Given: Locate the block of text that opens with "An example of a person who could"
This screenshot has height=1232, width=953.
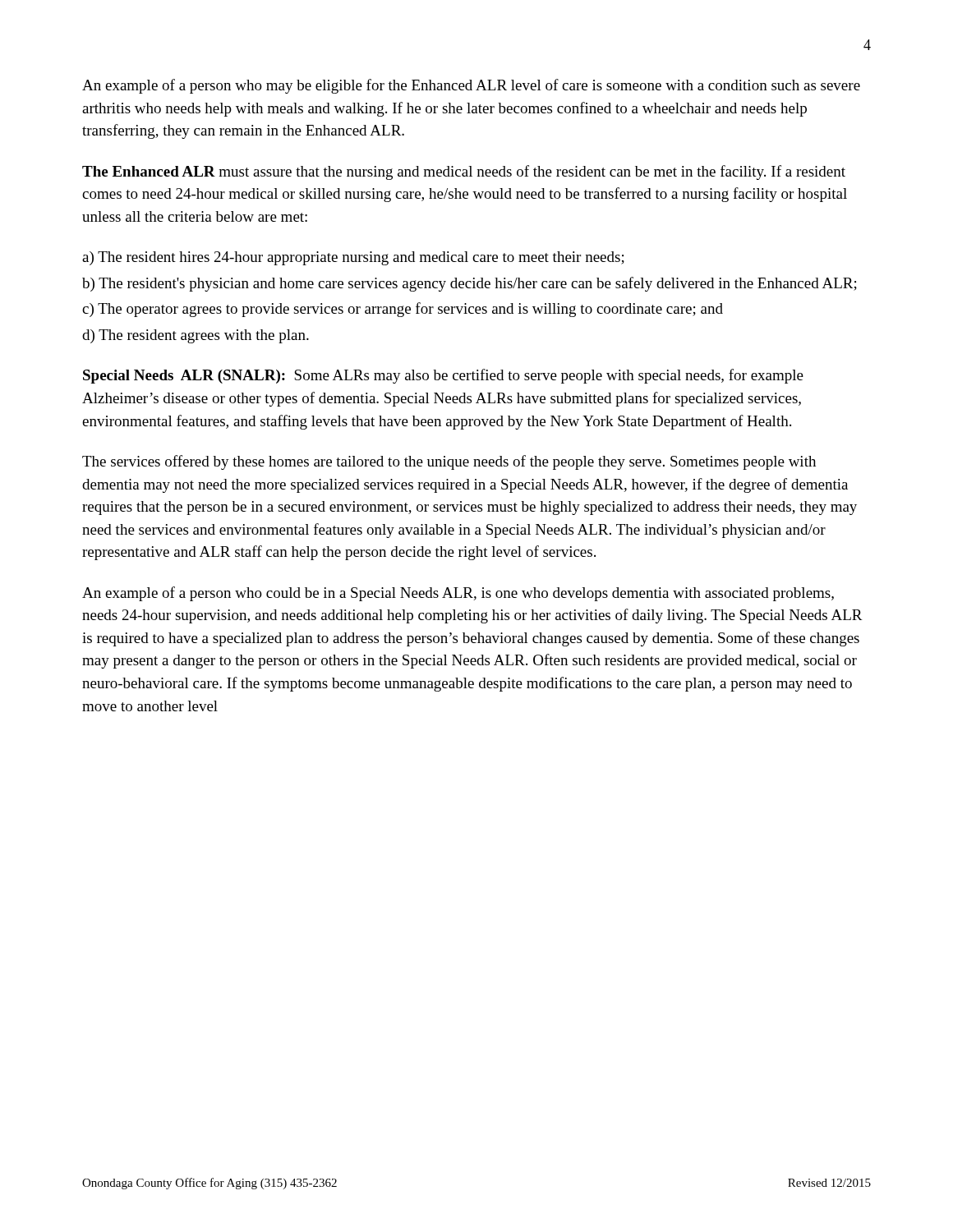Looking at the screenshot, I should (x=472, y=649).
